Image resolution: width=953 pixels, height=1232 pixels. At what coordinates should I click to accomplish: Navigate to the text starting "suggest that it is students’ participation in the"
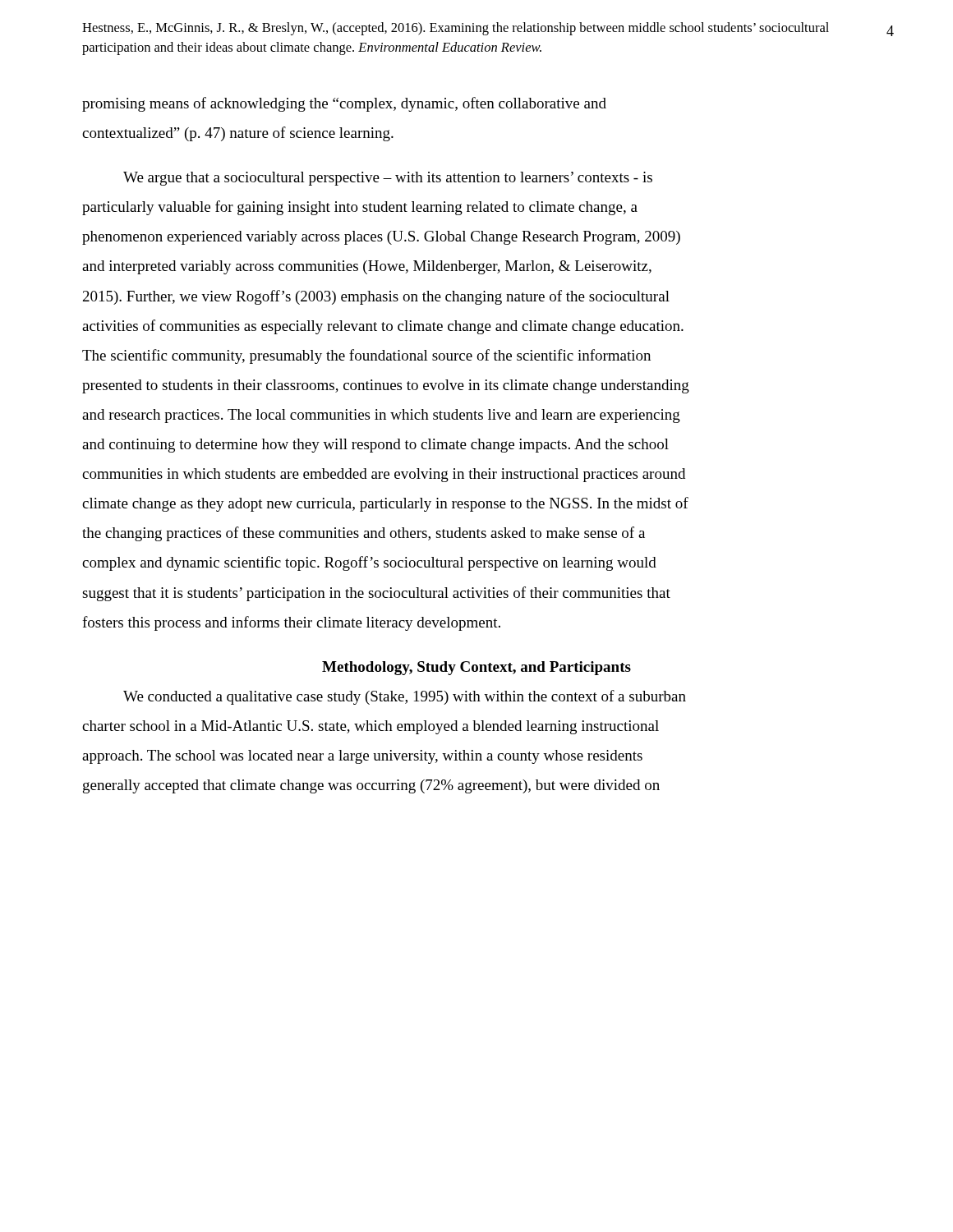pyautogui.click(x=376, y=592)
